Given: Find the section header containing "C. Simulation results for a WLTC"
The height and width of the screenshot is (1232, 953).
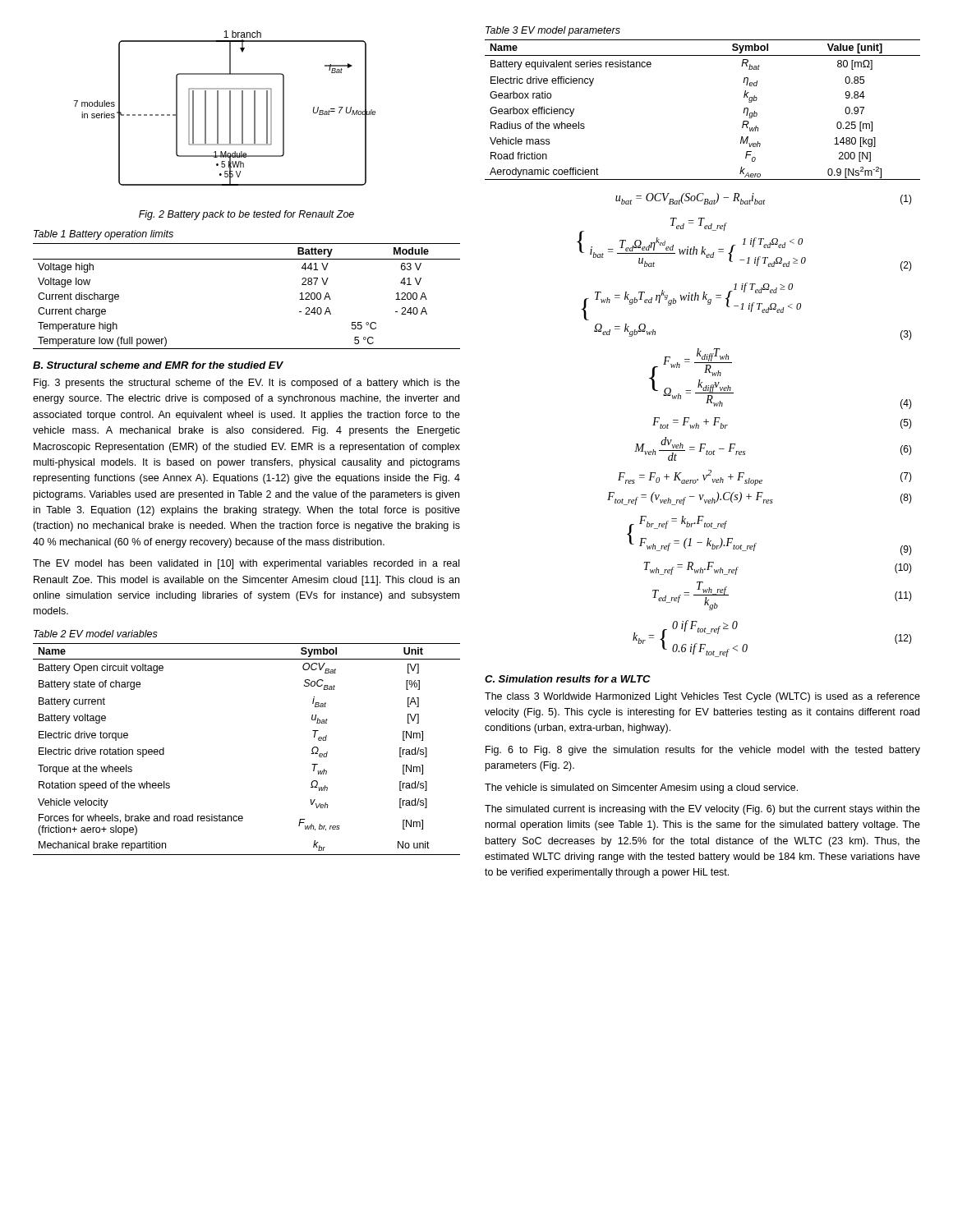Looking at the screenshot, I should pos(567,679).
